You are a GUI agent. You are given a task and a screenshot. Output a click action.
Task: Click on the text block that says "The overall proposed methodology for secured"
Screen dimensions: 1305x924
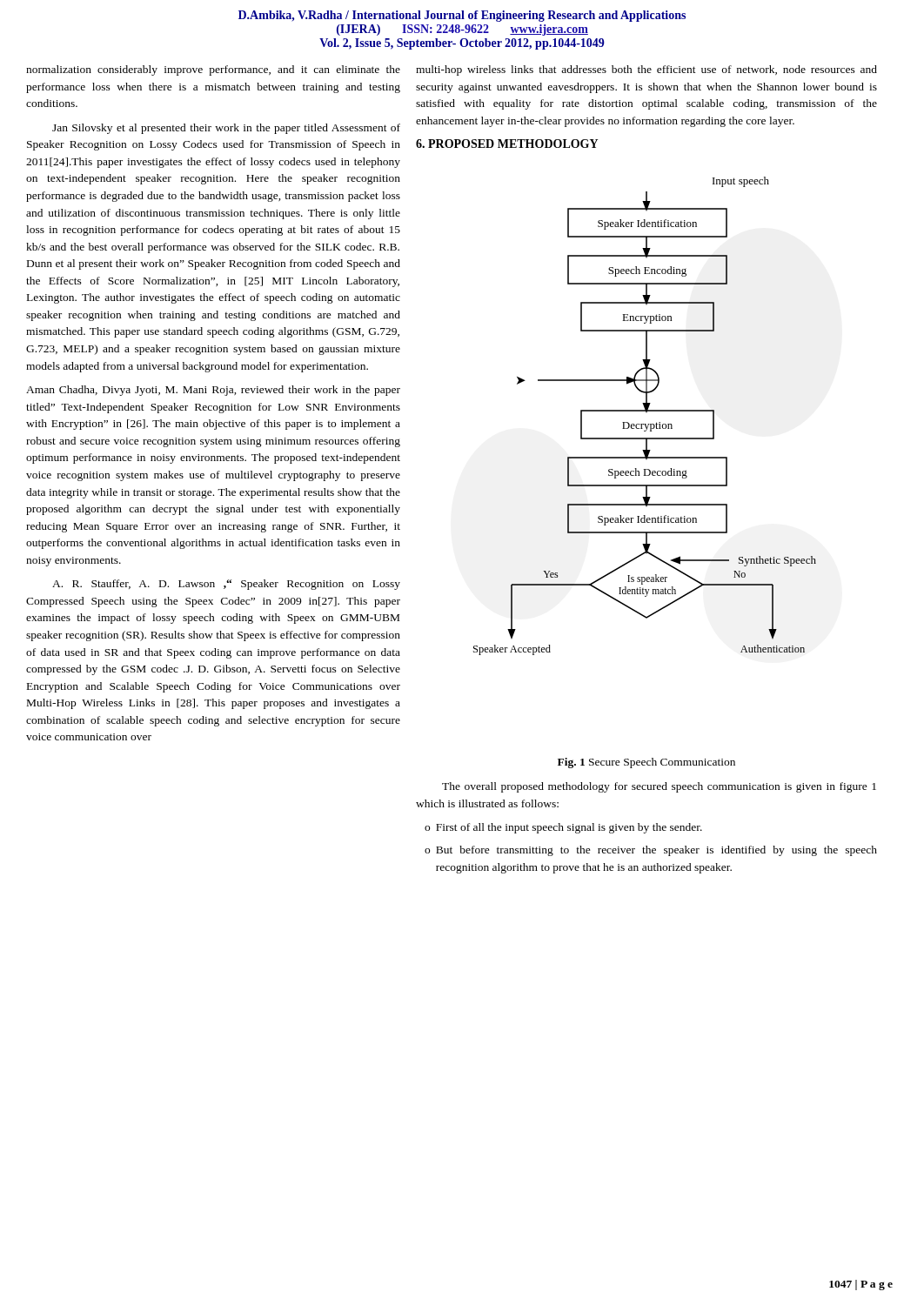pyautogui.click(x=646, y=795)
